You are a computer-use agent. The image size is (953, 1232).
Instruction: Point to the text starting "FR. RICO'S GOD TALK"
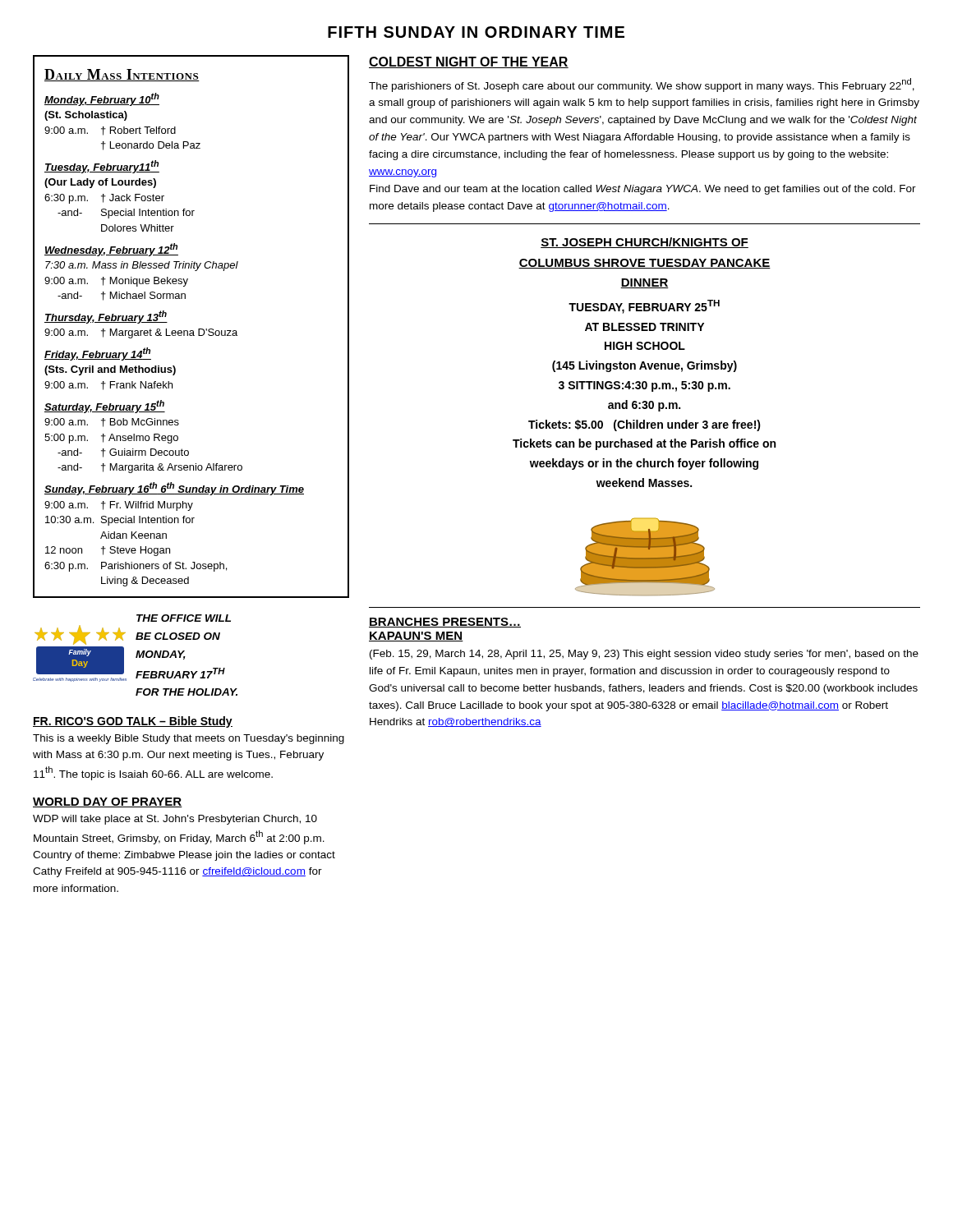pos(133,721)
